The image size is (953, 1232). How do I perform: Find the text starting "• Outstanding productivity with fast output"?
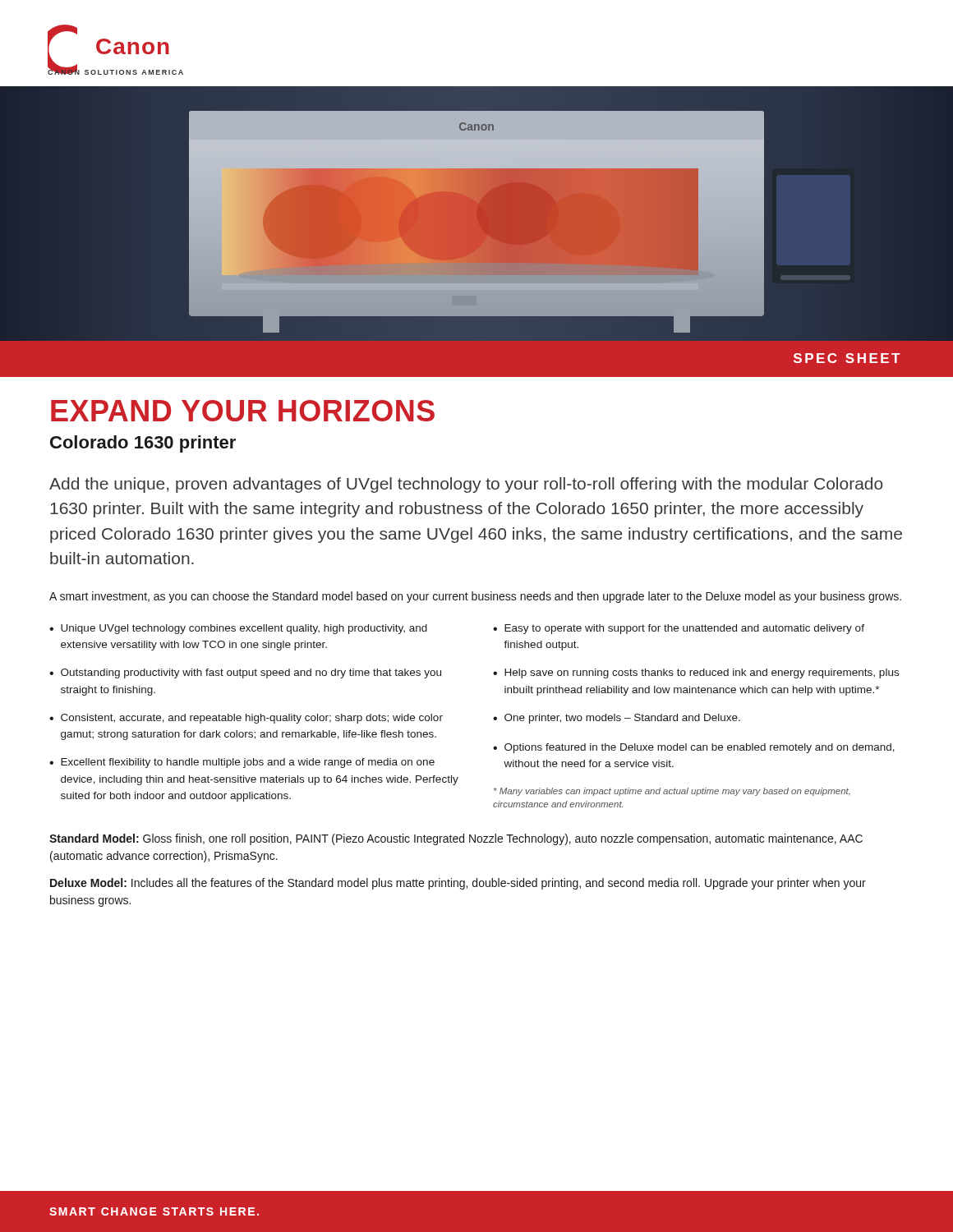[x=255, y=681]
